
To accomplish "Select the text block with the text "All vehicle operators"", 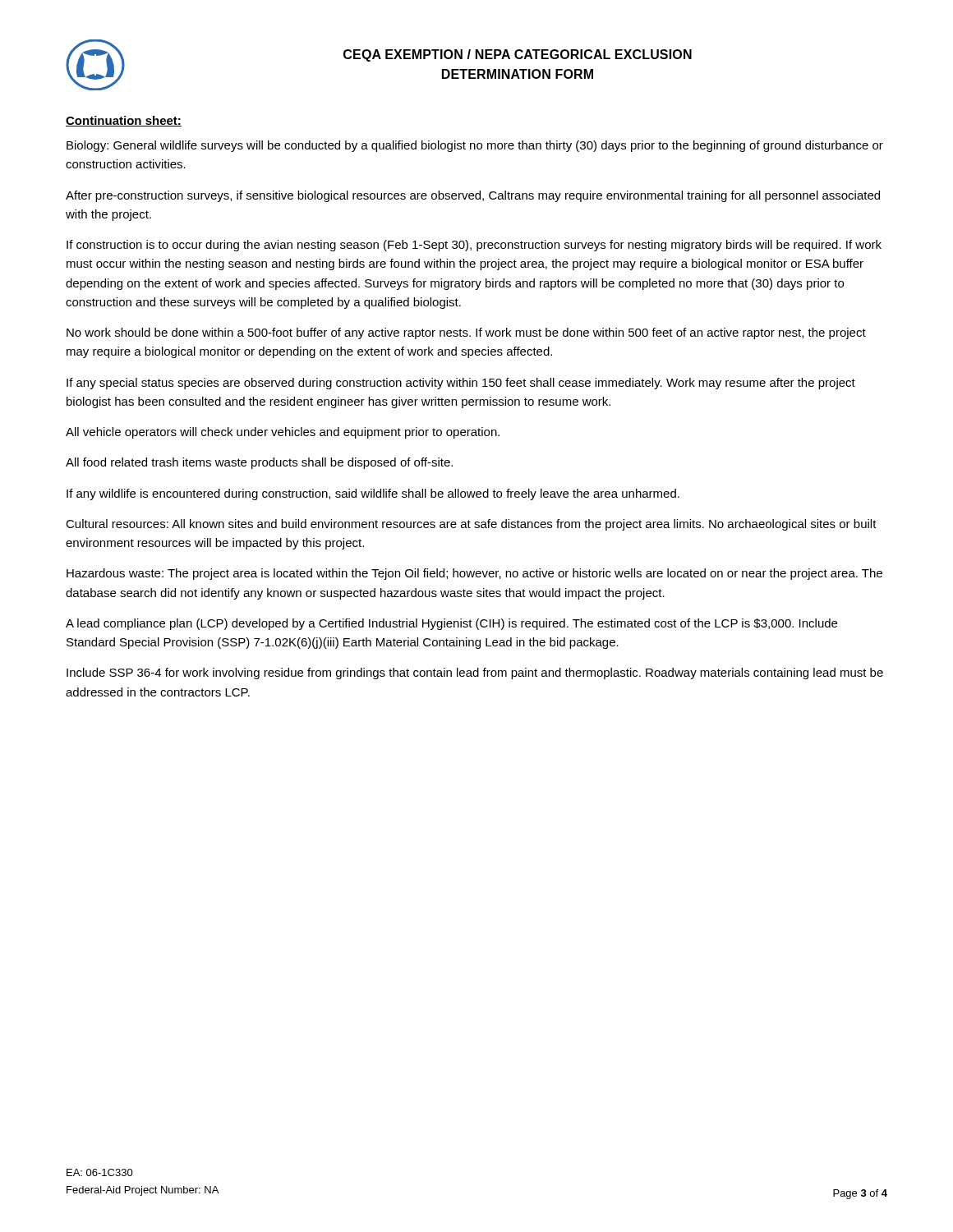I will (283, 432).
